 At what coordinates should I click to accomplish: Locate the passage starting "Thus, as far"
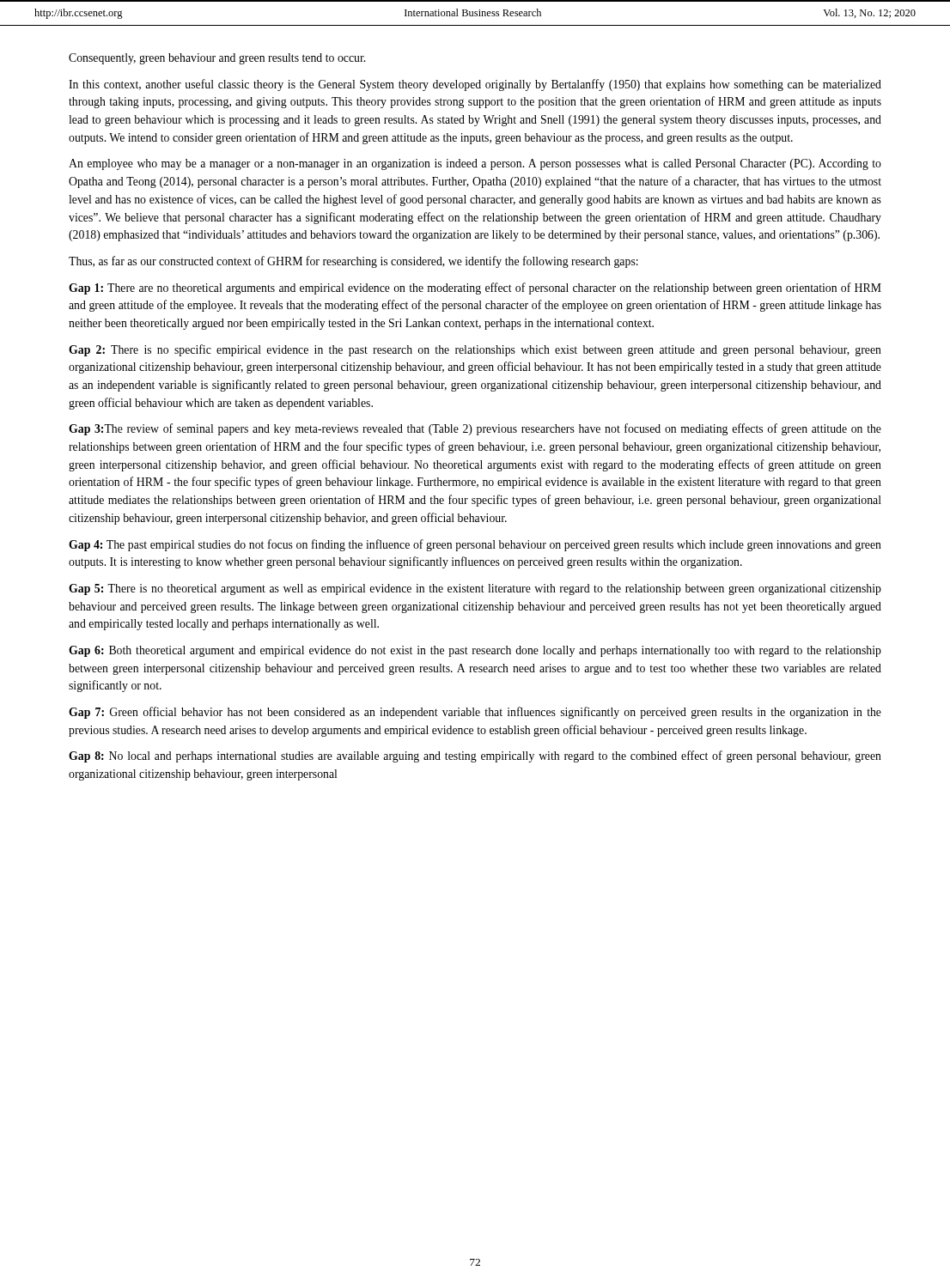[x=354, y=261]
